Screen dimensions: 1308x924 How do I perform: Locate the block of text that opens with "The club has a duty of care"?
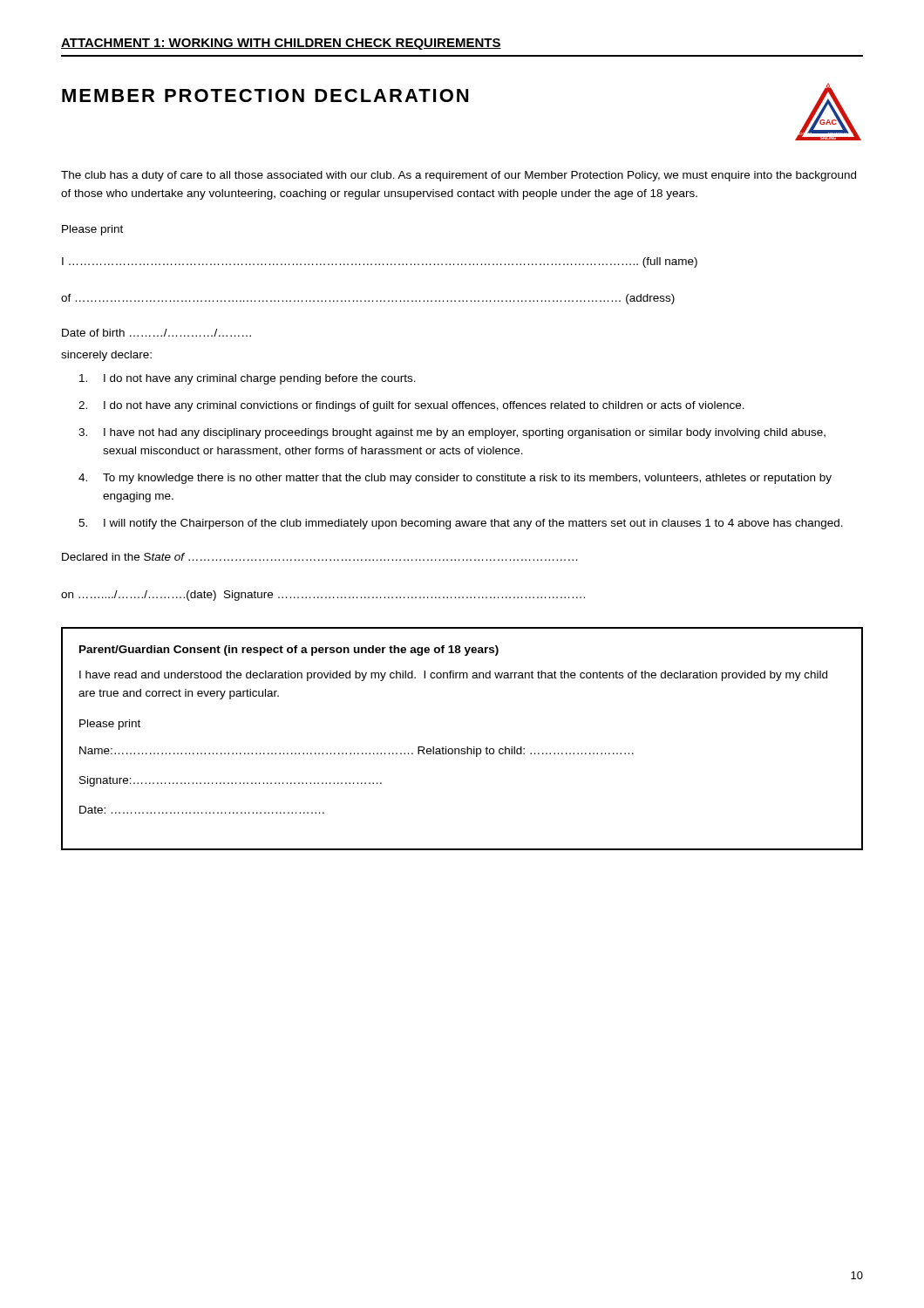(459, 184)
